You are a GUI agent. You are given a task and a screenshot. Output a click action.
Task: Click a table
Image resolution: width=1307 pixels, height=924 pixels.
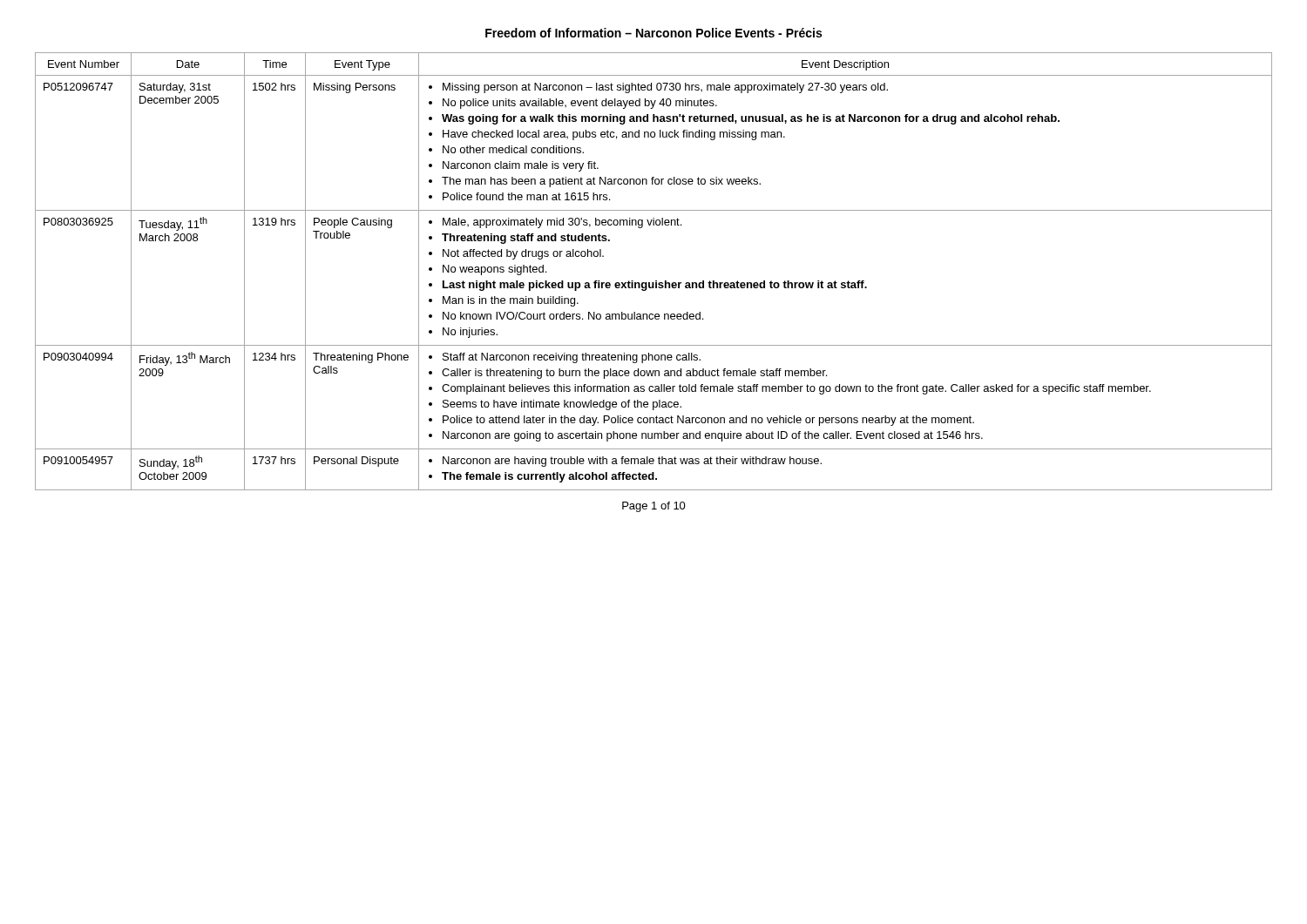point(654,271)
